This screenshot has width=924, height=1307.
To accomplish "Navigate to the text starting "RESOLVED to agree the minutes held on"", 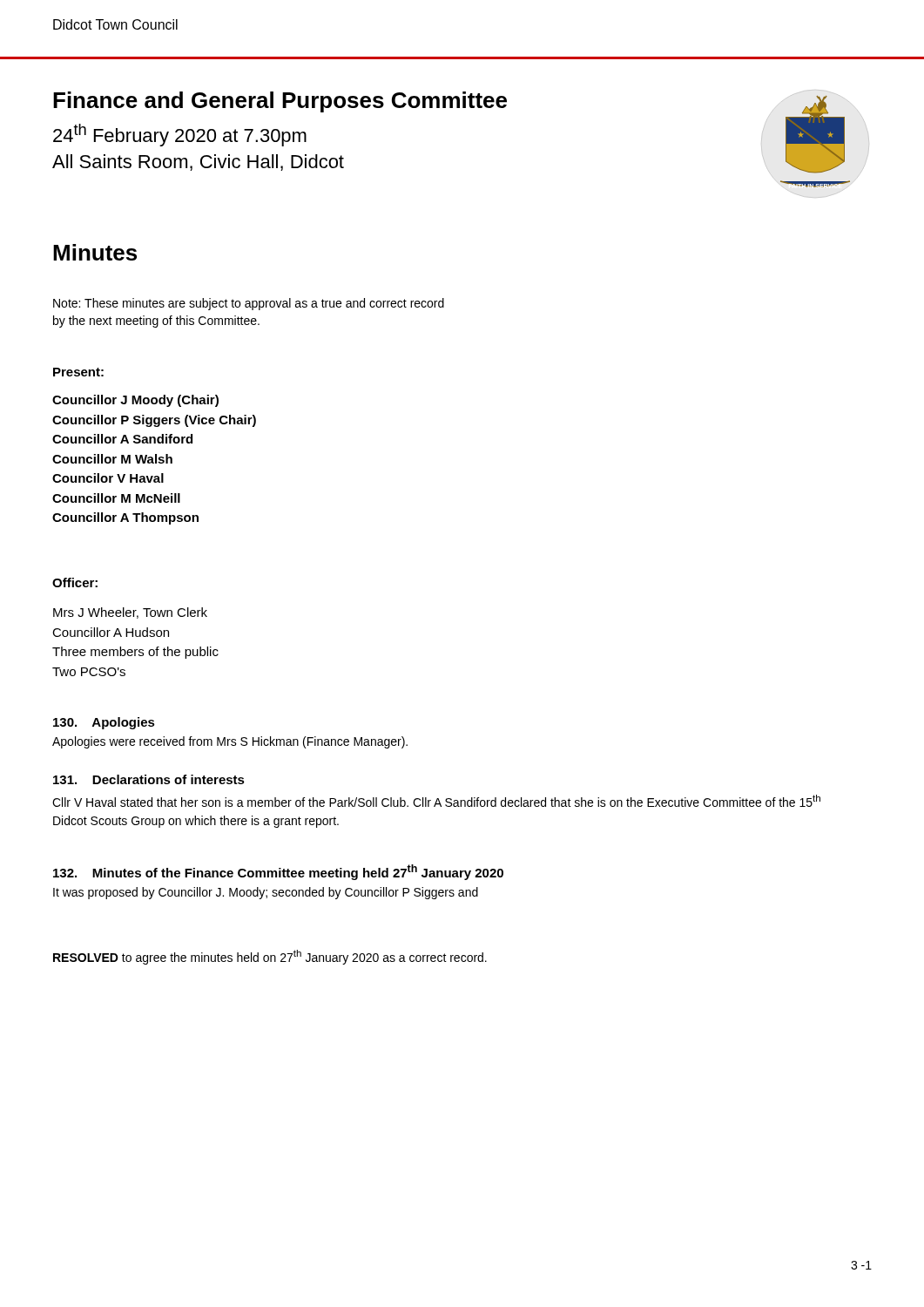I will pyautogui.click(x=270, y=956).
